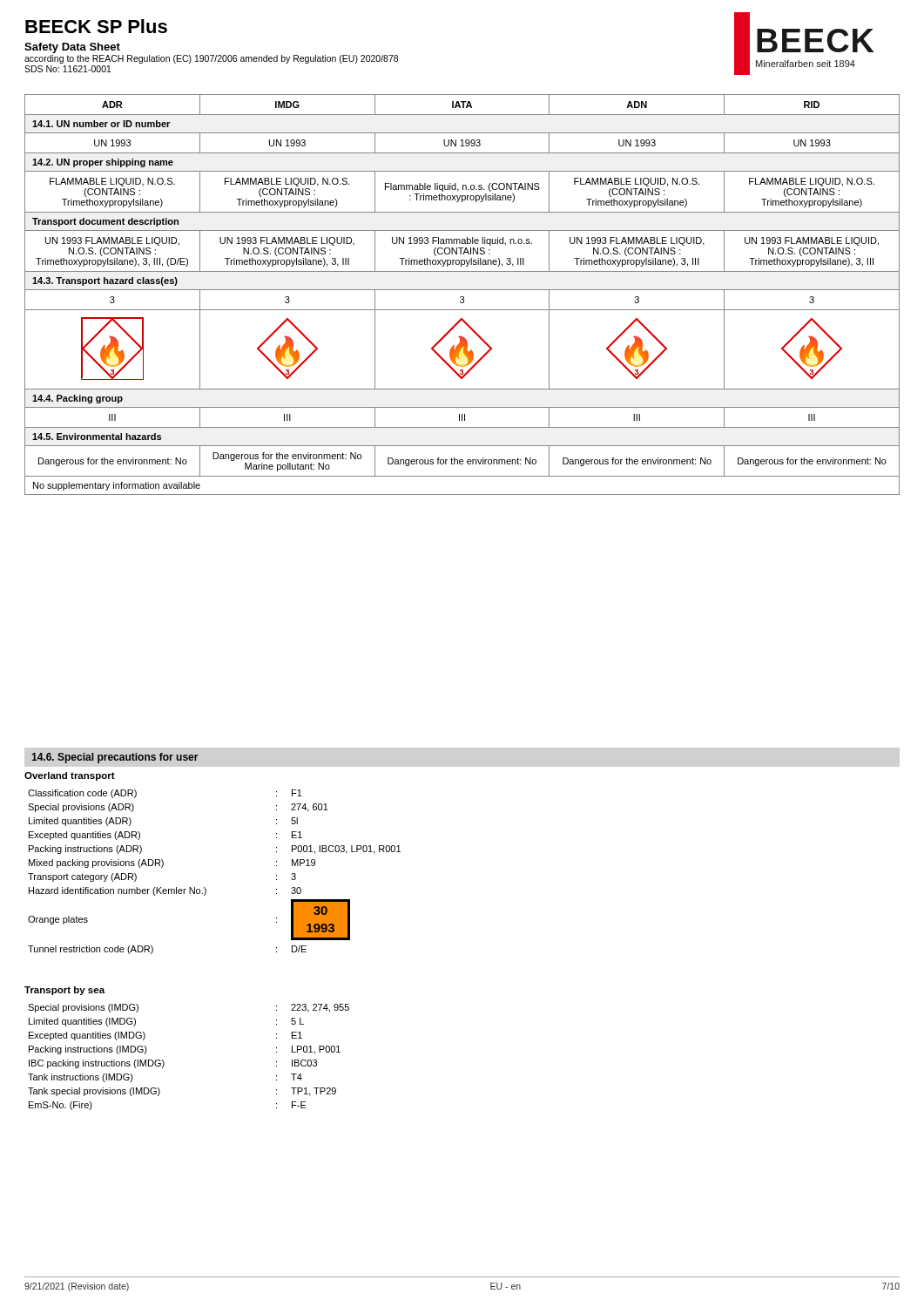
Task: Locate the text "Limited quantities (ADR) : 5l"
Action: click(76, 821)
